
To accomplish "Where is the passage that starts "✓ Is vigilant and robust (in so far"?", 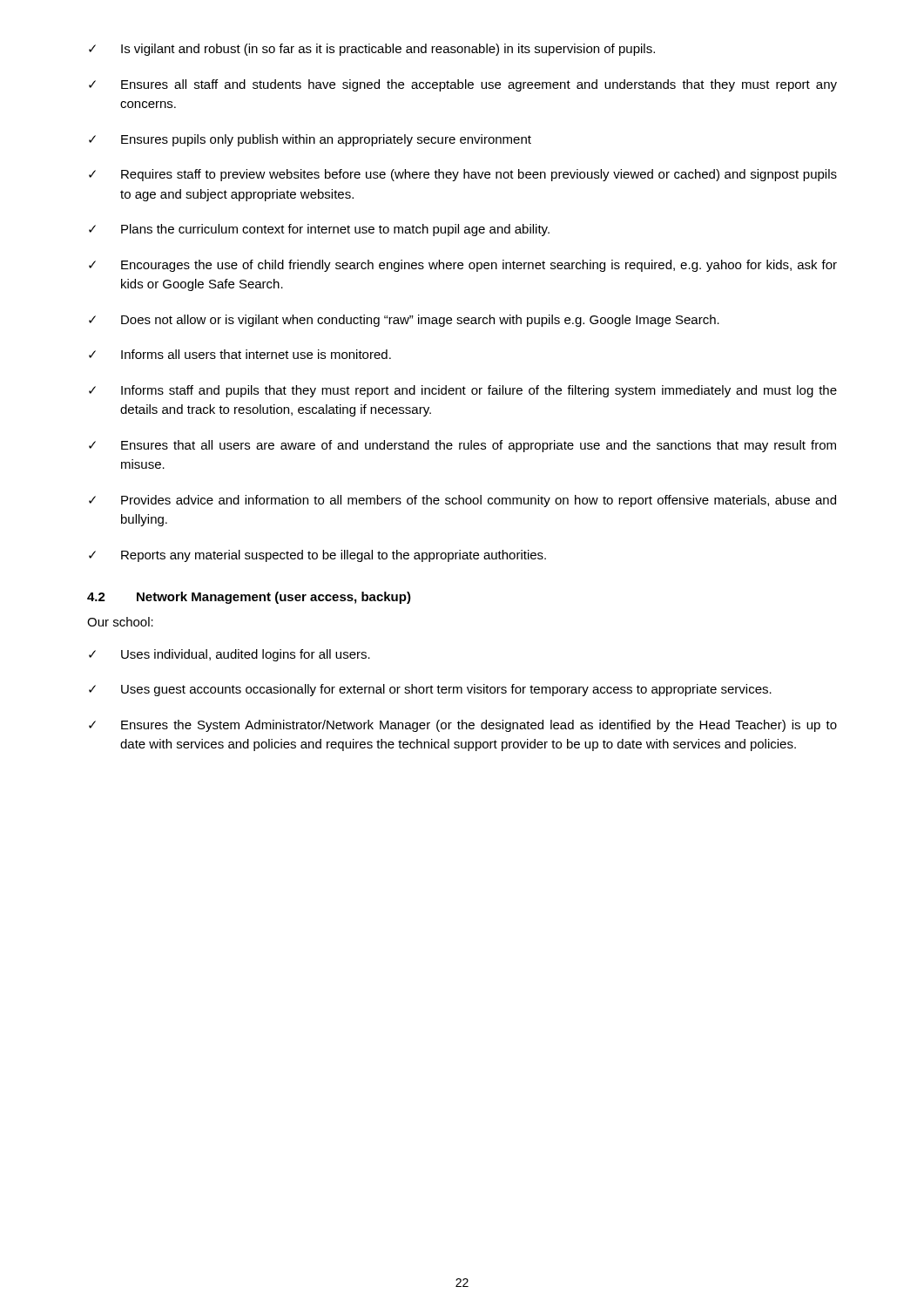I will coord(462,49).
